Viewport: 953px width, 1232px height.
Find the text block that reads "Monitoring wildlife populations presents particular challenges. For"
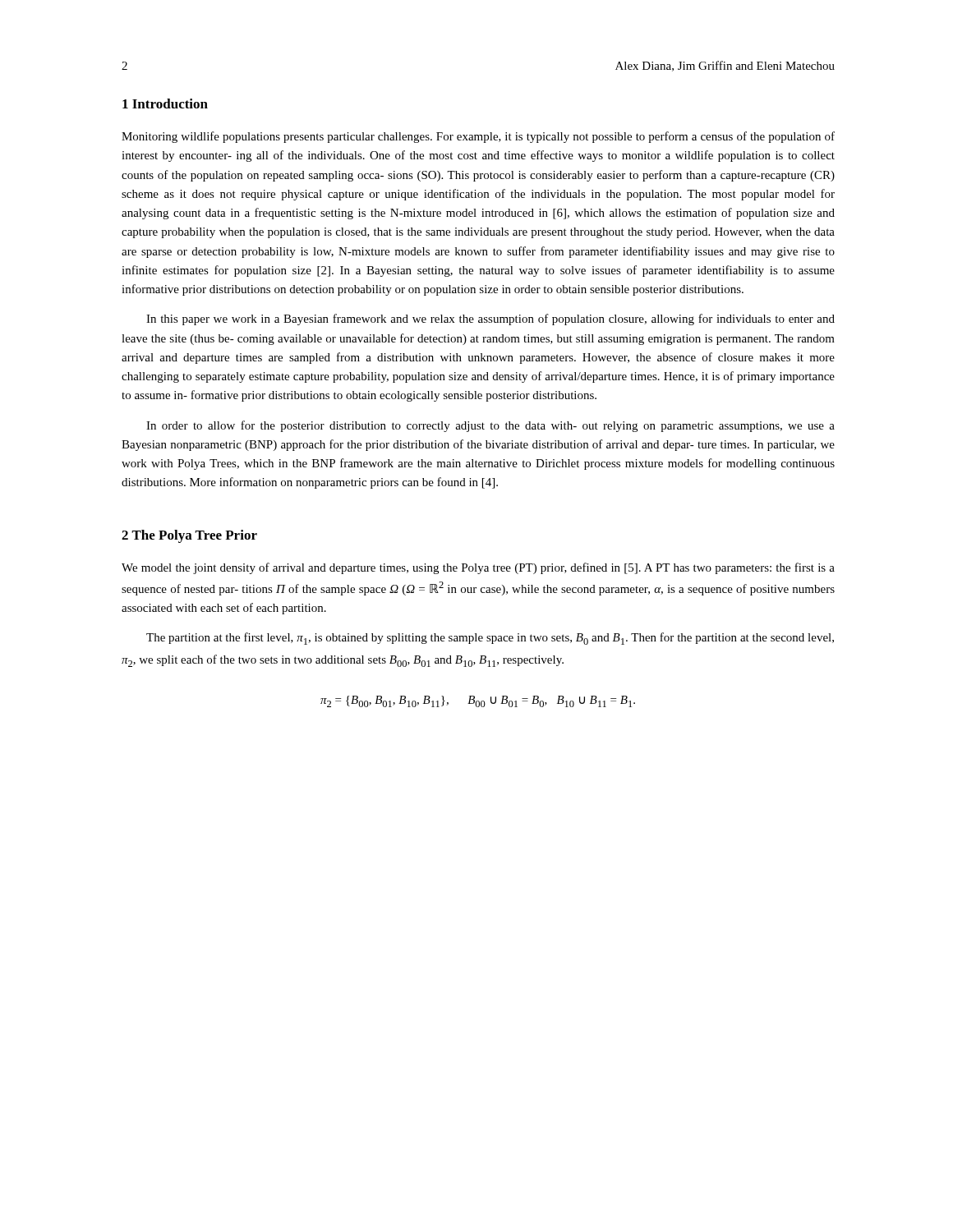coord(478,310)
